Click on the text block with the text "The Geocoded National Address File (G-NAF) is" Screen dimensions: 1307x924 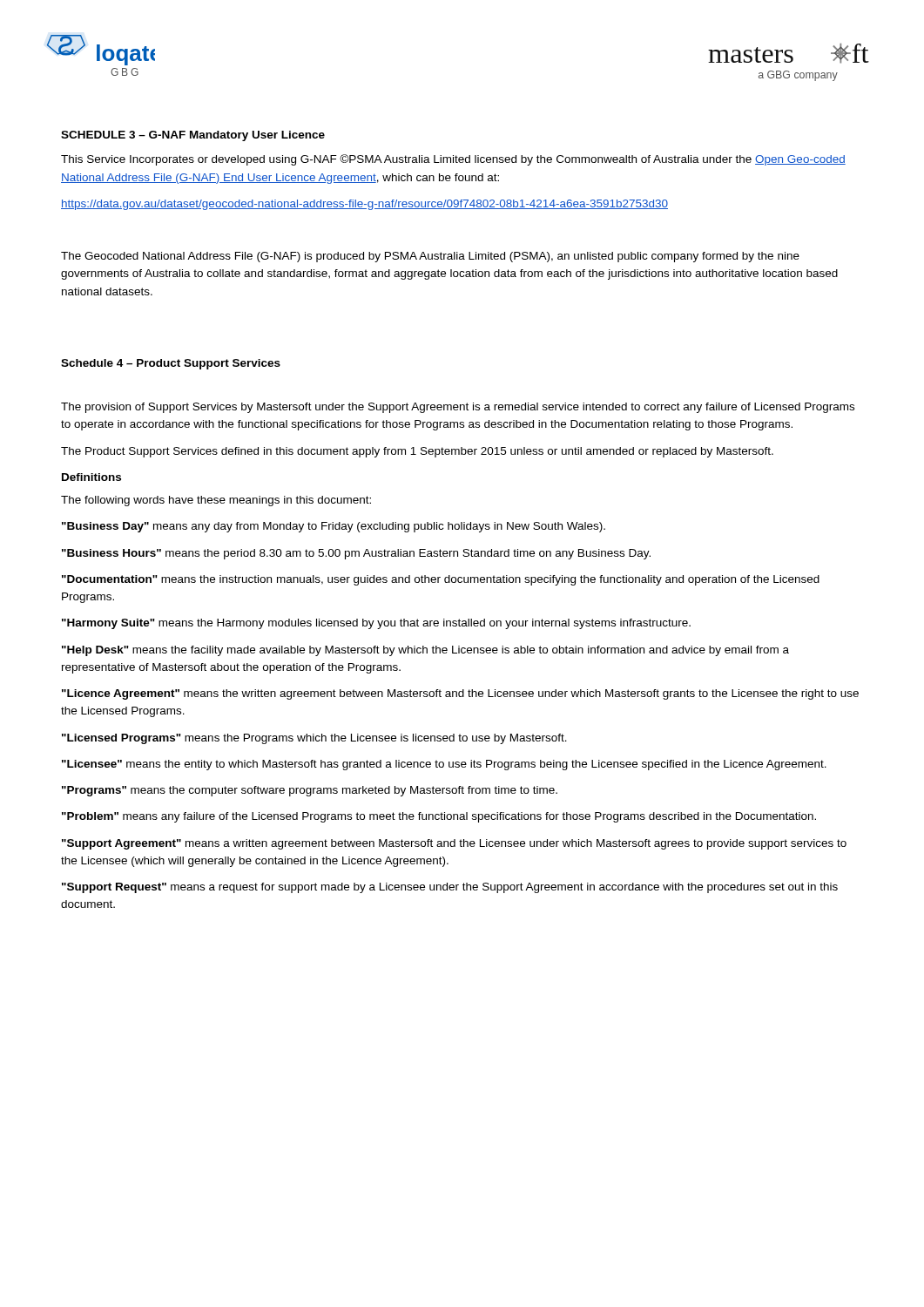pos(450,273)
